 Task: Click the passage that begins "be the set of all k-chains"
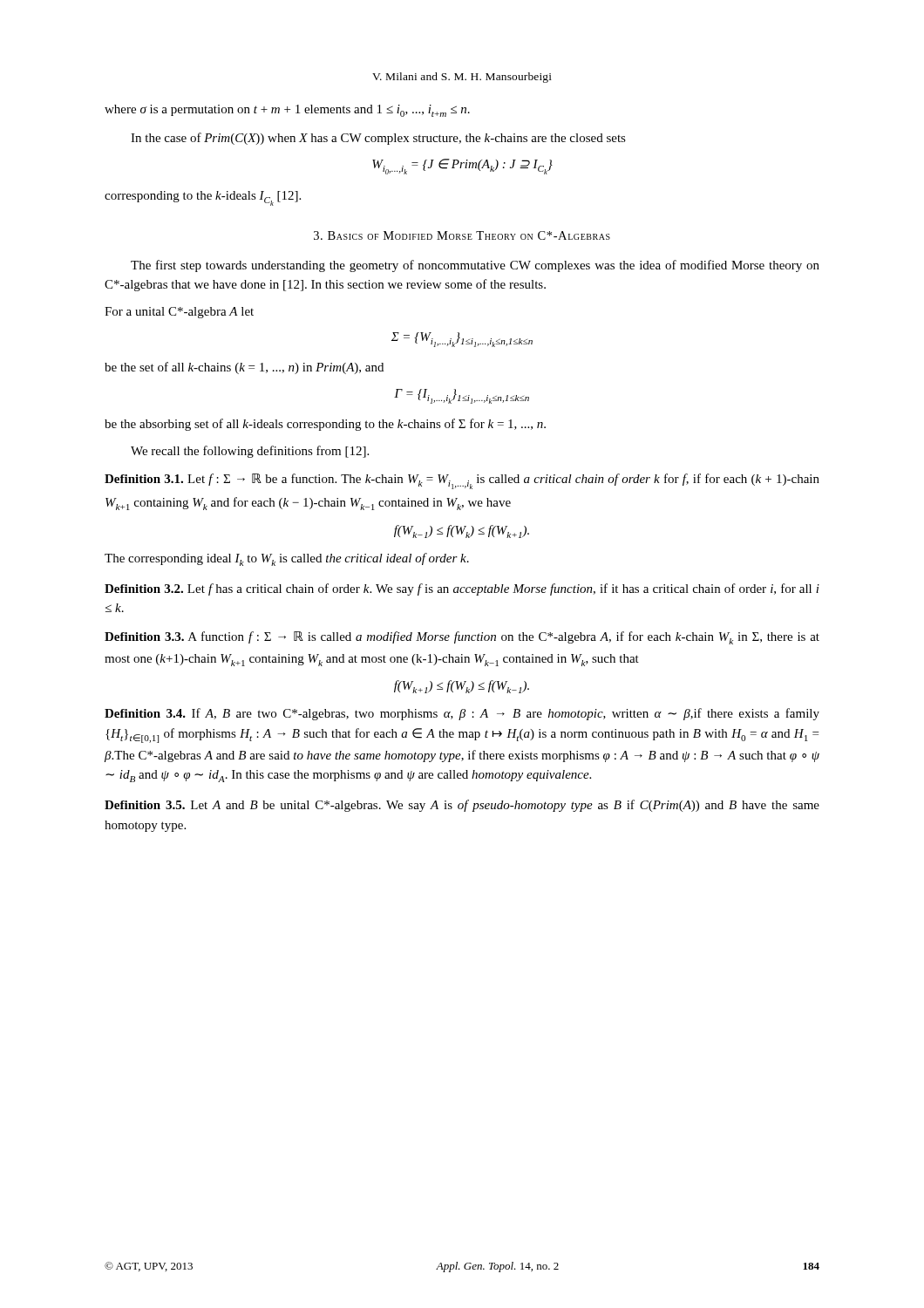coord(244,368)
